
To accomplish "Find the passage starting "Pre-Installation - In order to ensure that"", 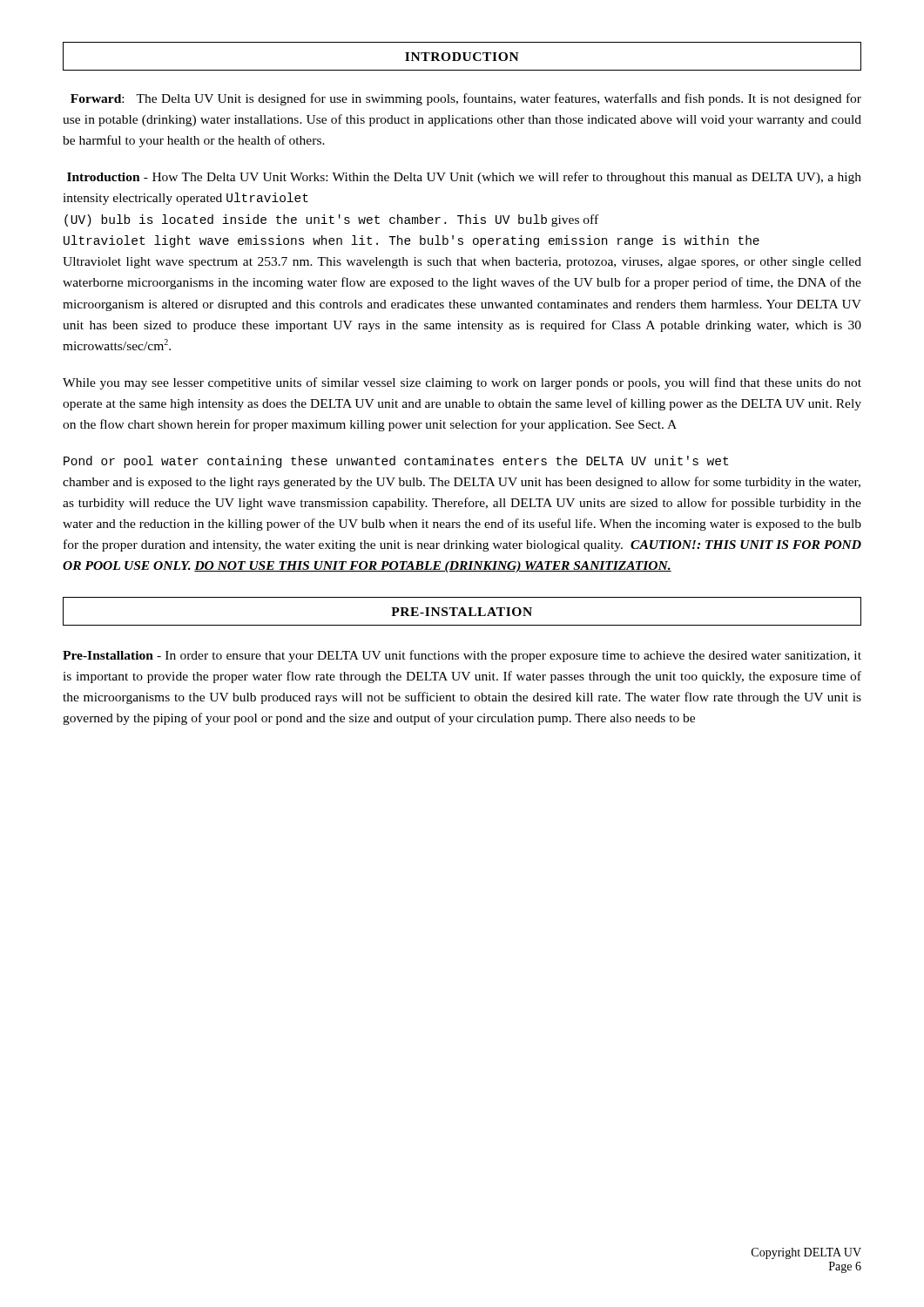I will click(462, 686).
